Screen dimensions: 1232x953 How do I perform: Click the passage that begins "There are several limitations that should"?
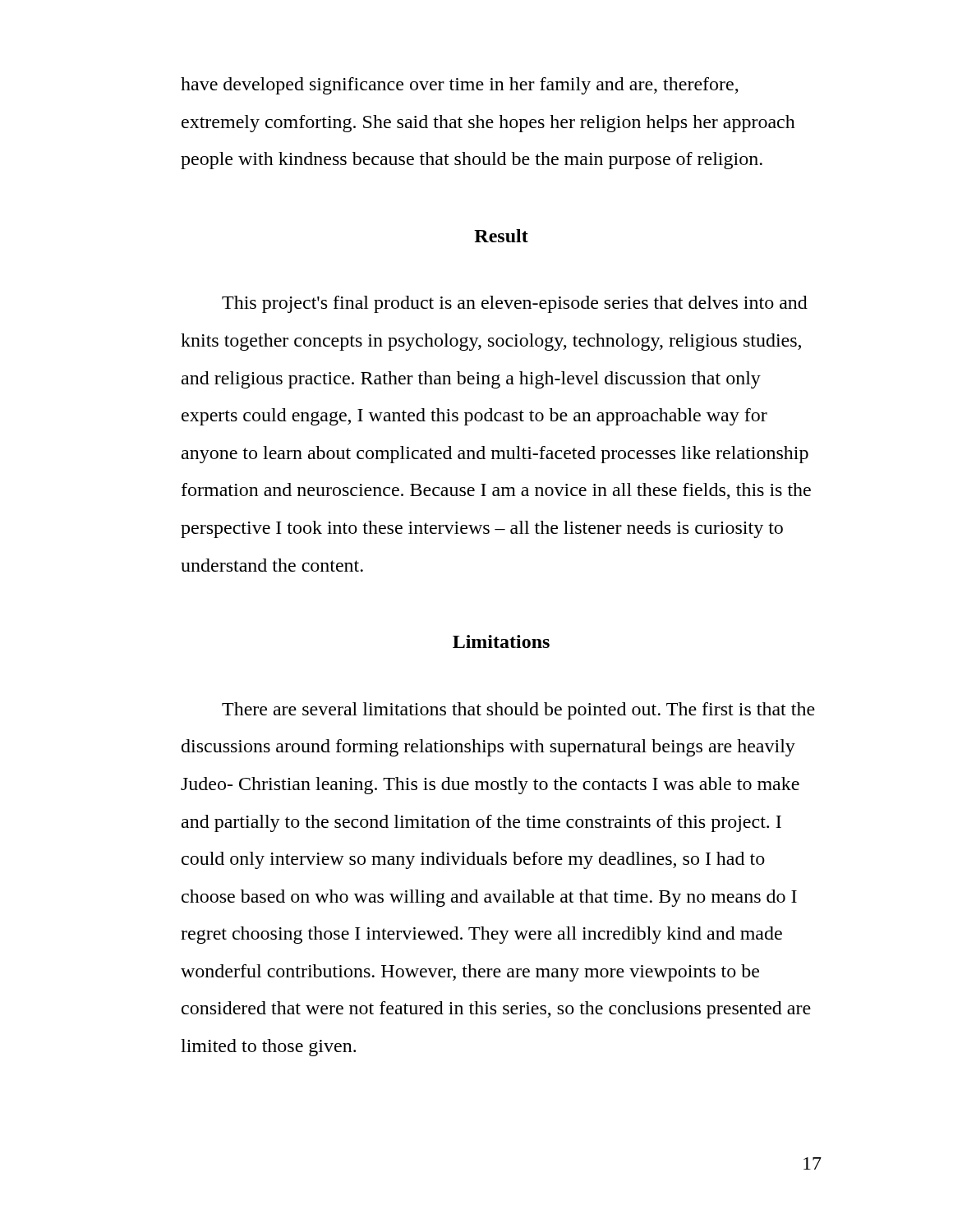[x=518, y=711]
